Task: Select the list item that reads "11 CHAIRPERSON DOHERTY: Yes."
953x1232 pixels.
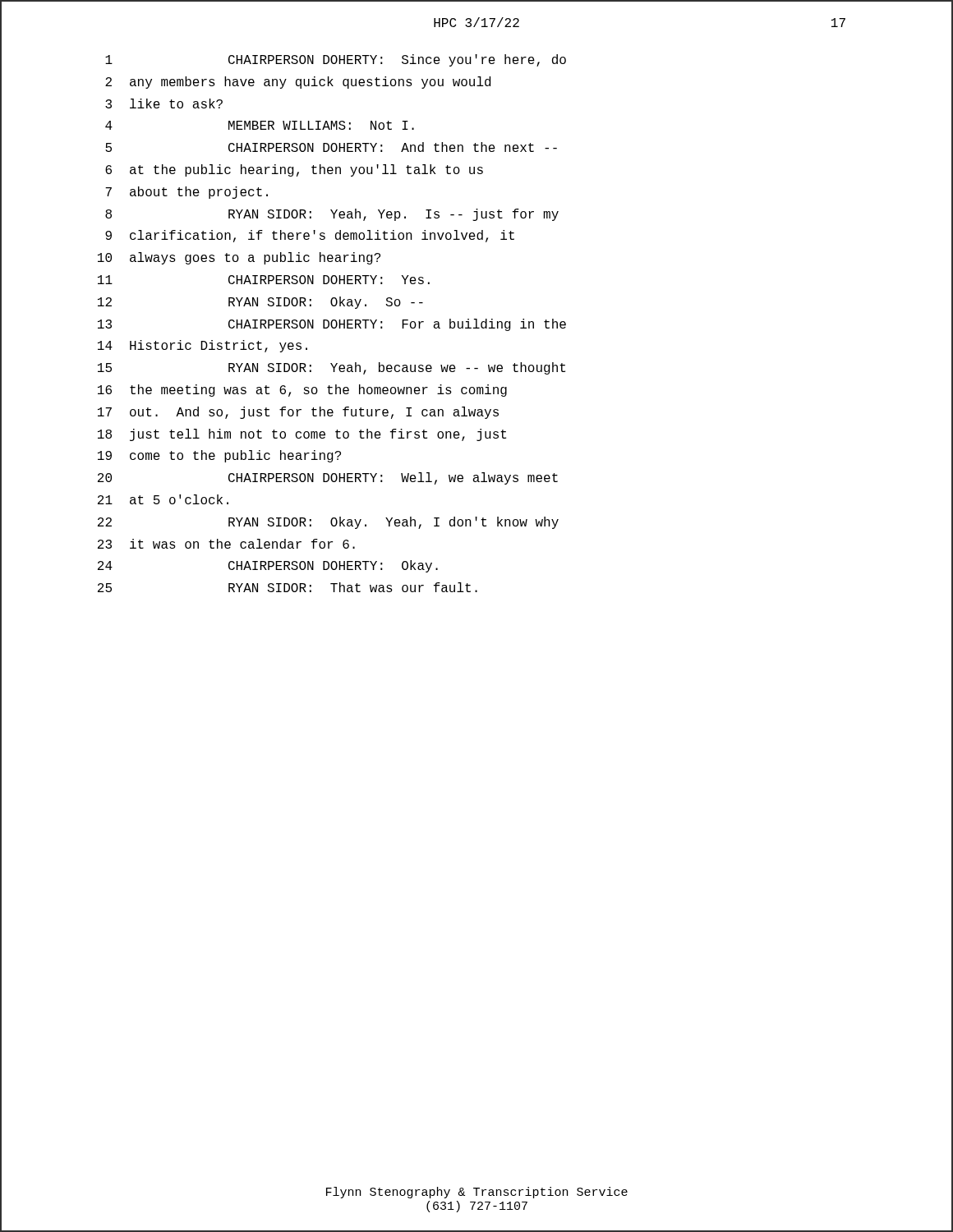Action: [x=264, y=280]
